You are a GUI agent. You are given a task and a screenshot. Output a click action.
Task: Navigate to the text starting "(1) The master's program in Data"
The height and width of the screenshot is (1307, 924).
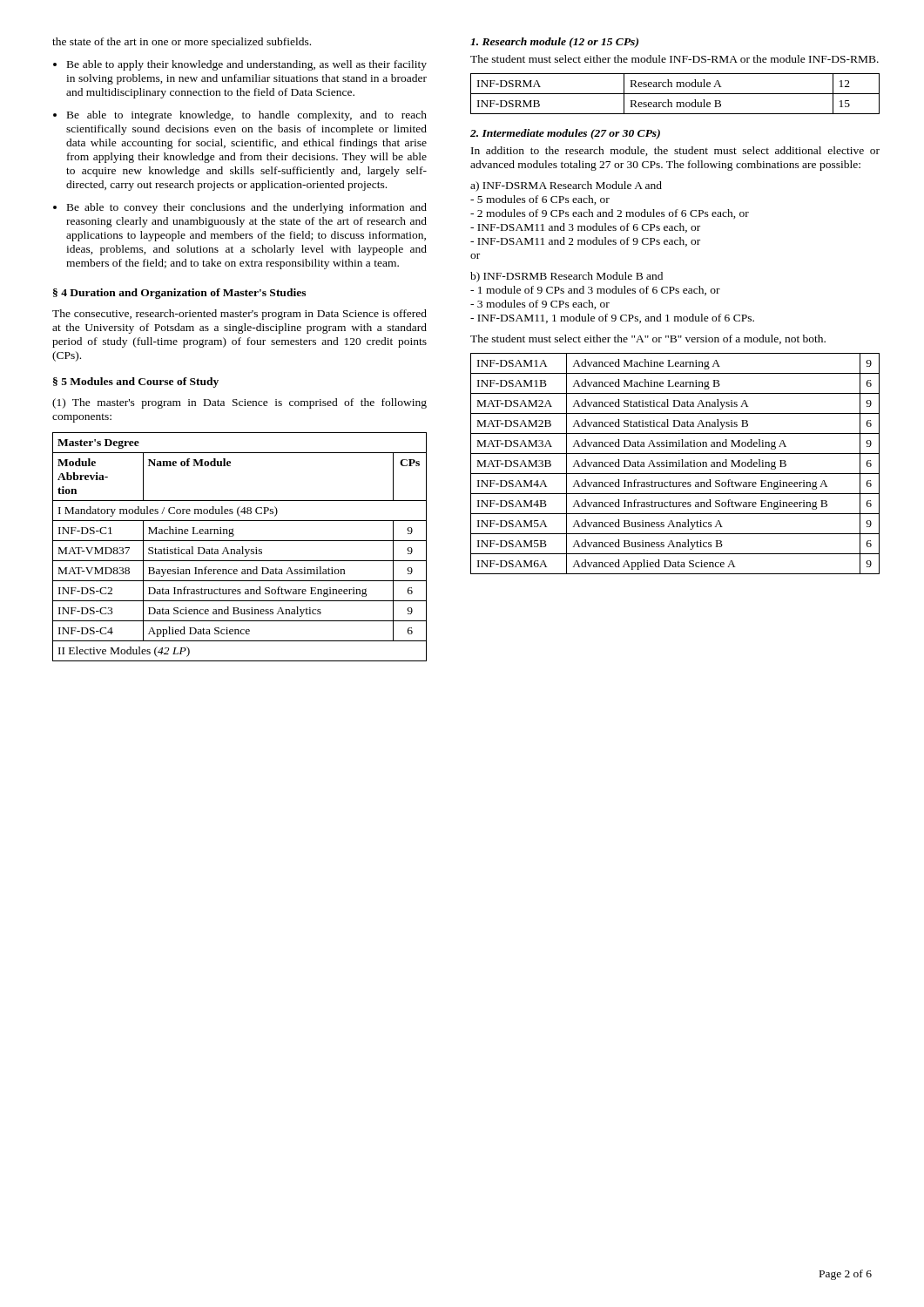[240, 410]
